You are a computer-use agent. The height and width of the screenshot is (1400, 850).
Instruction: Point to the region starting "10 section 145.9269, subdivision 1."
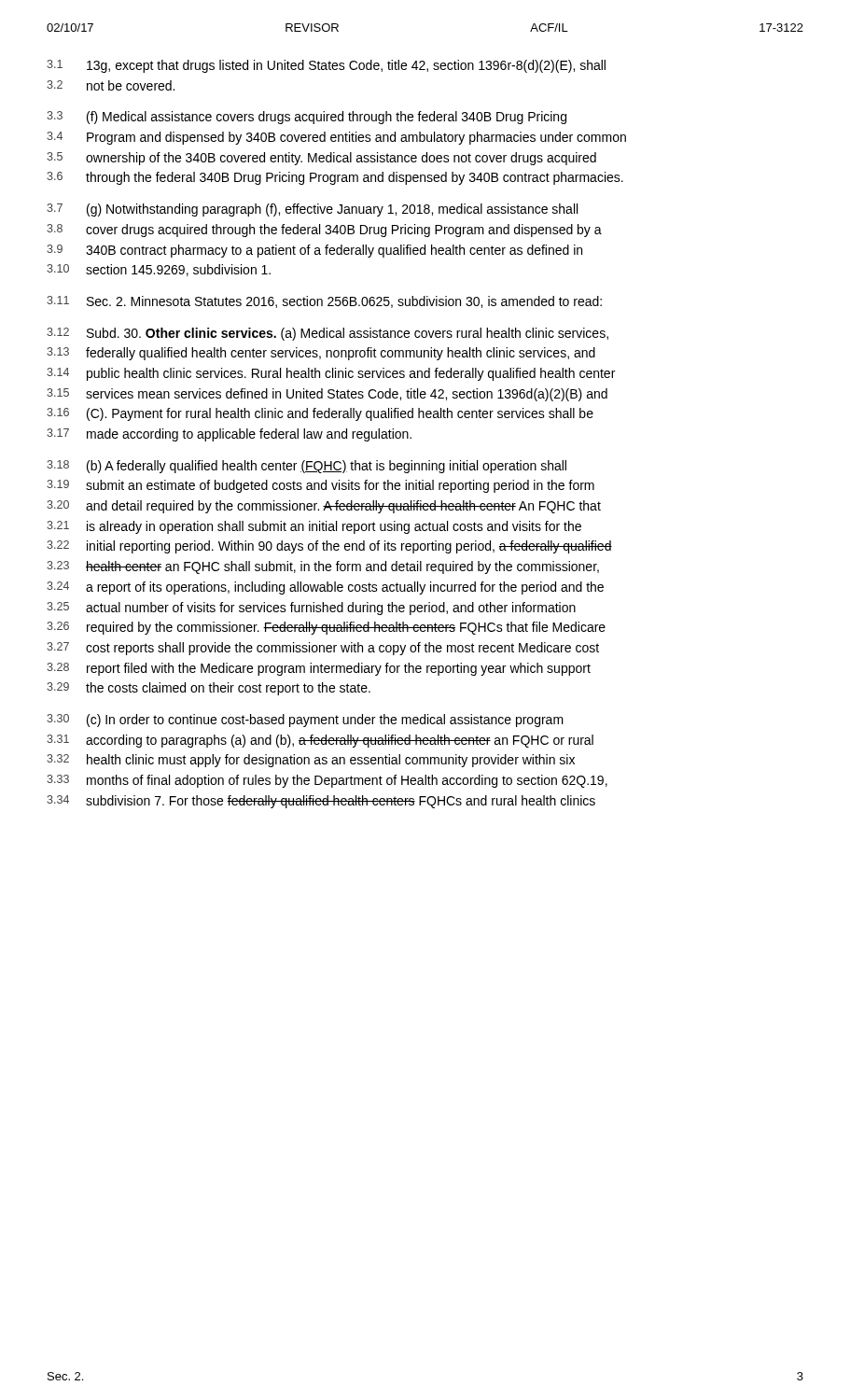click(159, 270)
